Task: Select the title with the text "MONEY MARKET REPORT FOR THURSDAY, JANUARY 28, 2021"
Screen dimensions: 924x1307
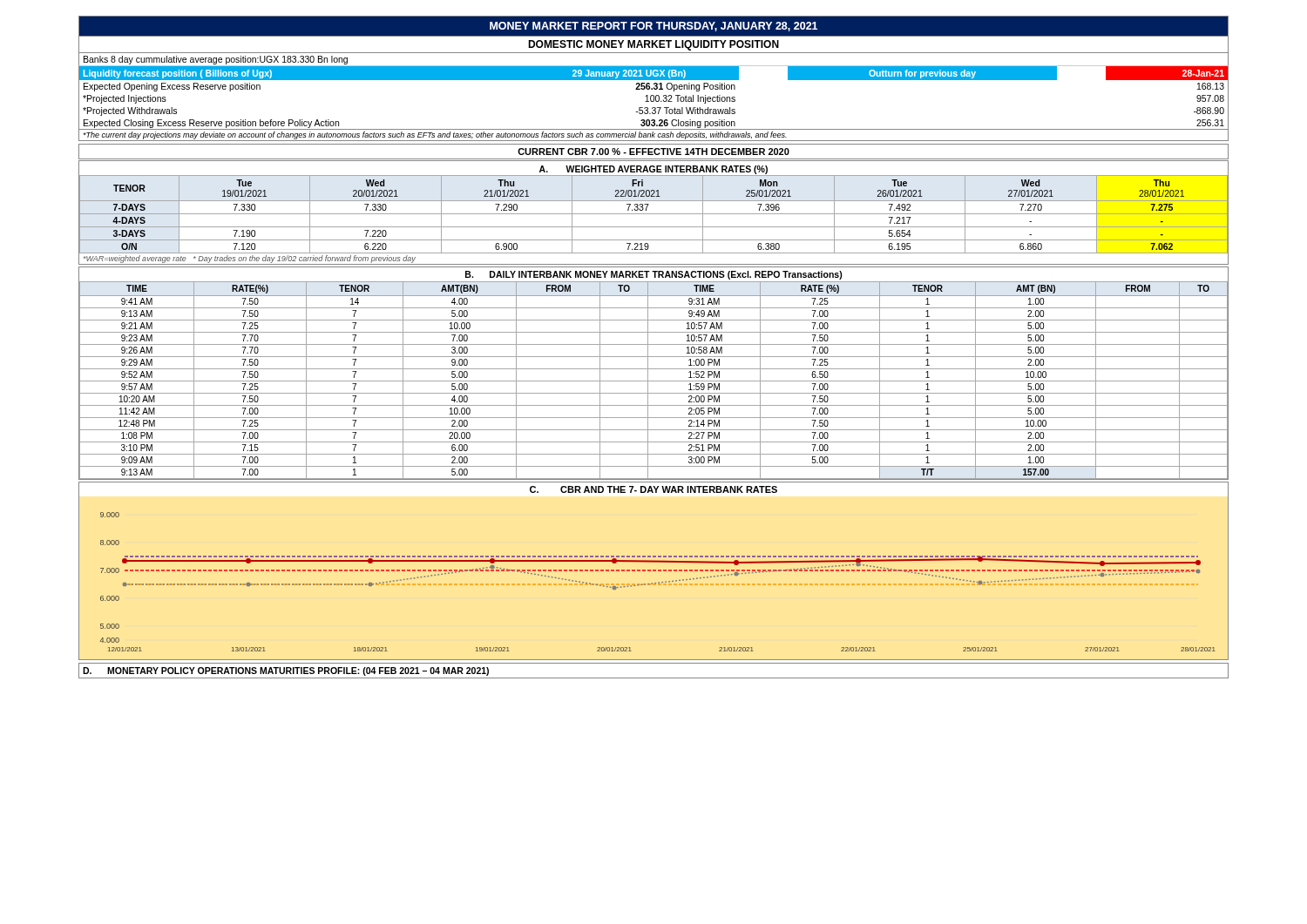Action: pos(654,26)
